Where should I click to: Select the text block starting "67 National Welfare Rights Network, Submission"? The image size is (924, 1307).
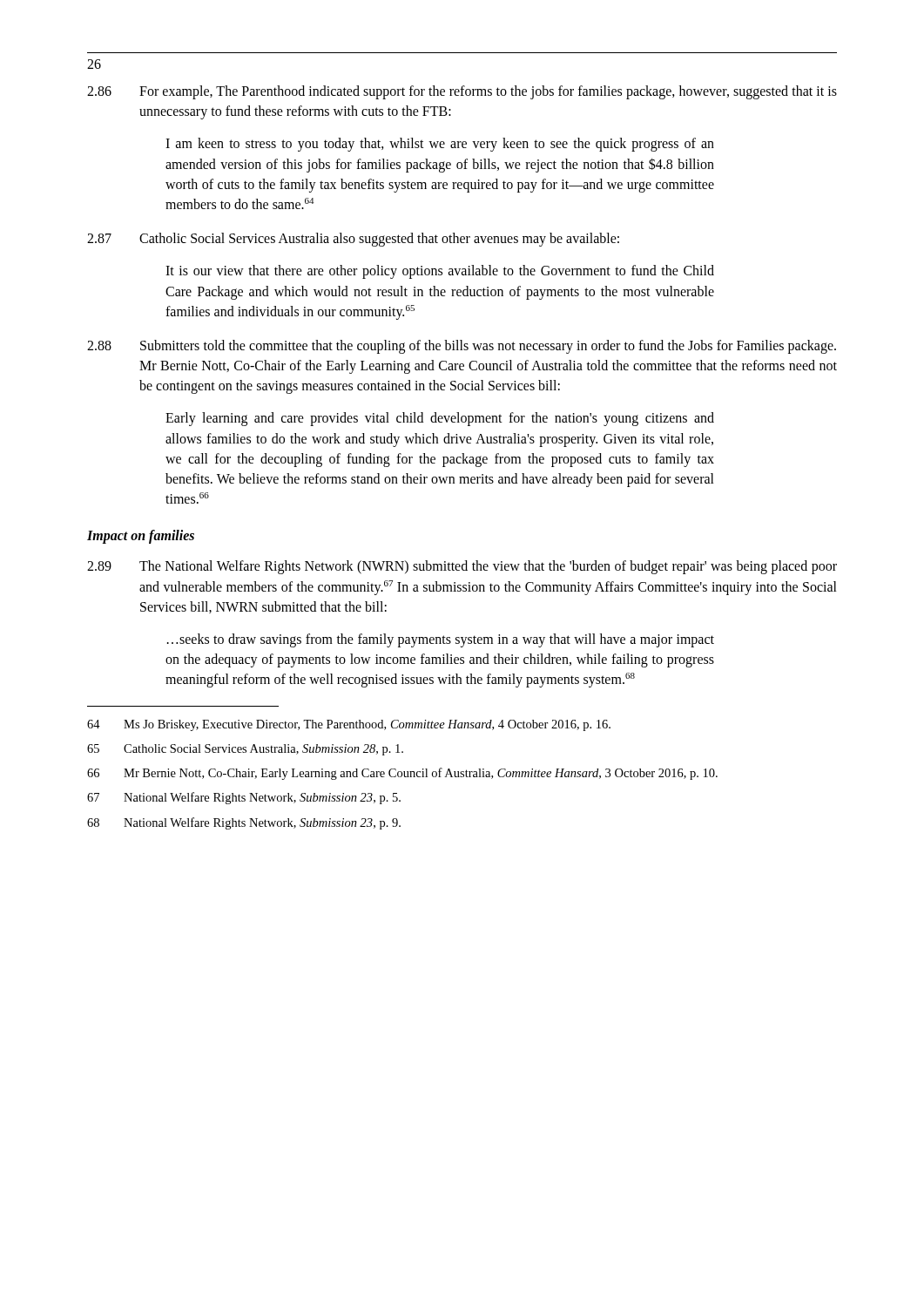point(244,798)
